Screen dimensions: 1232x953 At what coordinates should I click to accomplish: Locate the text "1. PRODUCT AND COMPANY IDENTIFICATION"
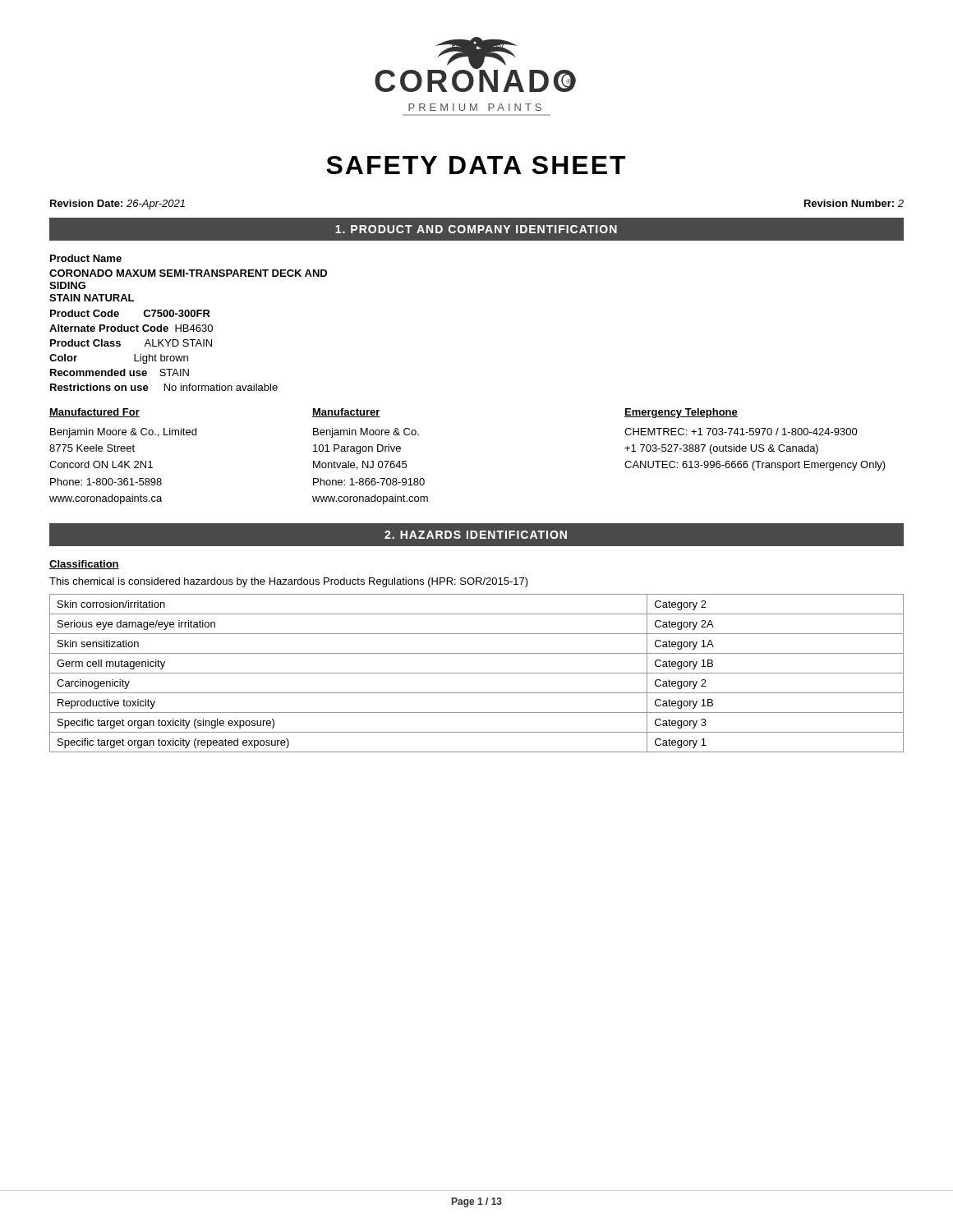pos(476,229)
